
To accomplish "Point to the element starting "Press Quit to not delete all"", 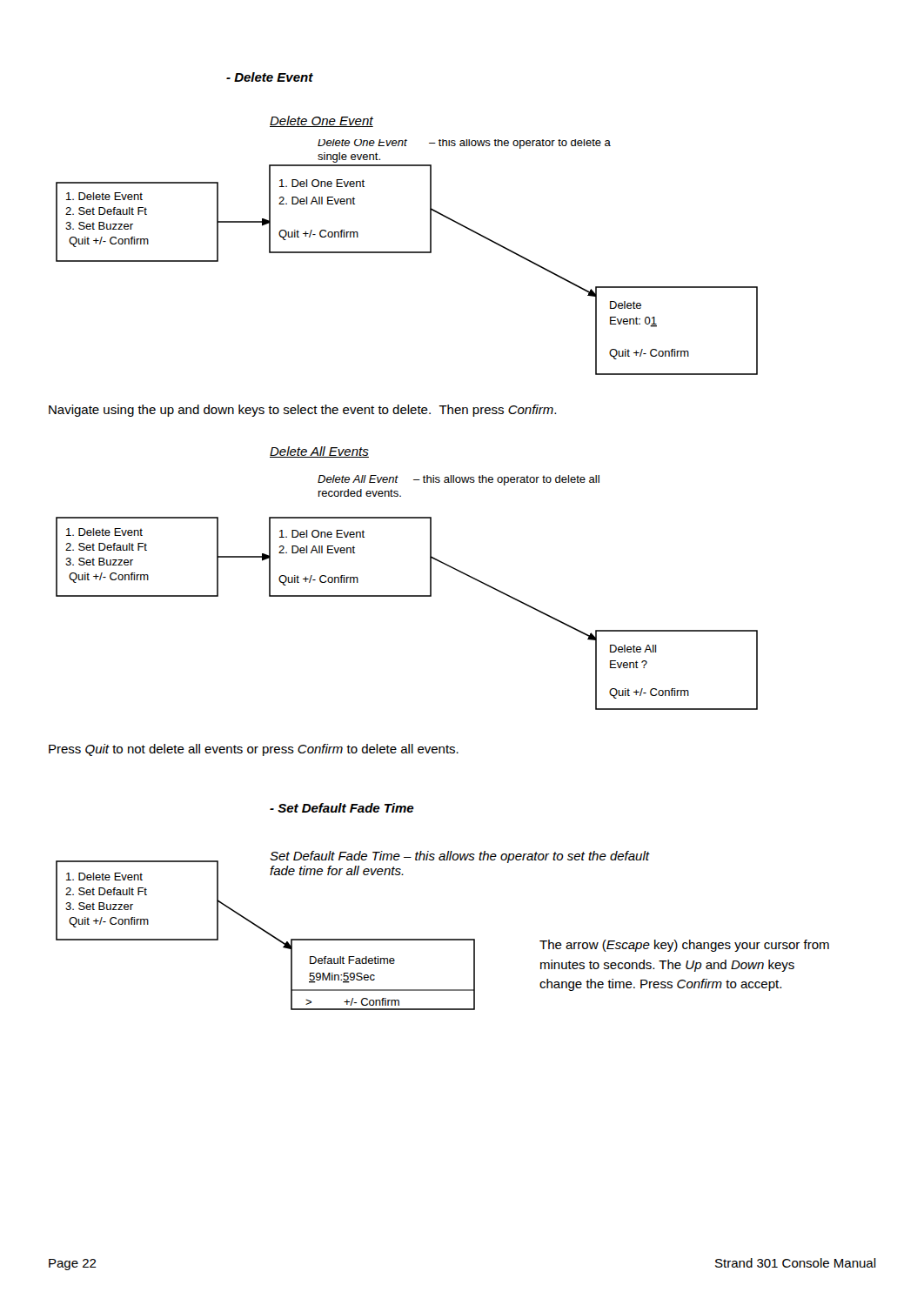I will [254, 749].
